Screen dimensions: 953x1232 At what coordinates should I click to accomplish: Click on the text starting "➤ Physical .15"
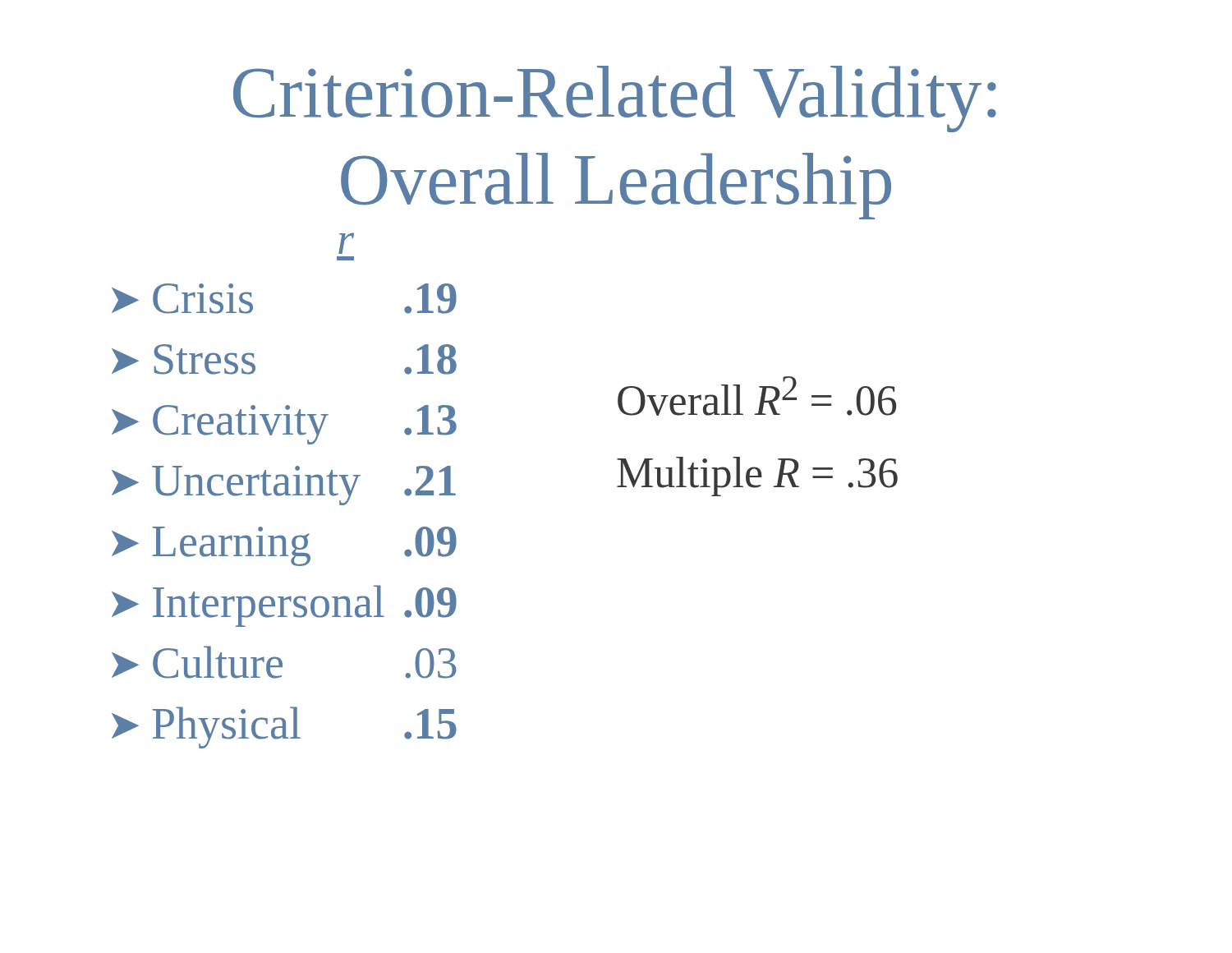287,724
